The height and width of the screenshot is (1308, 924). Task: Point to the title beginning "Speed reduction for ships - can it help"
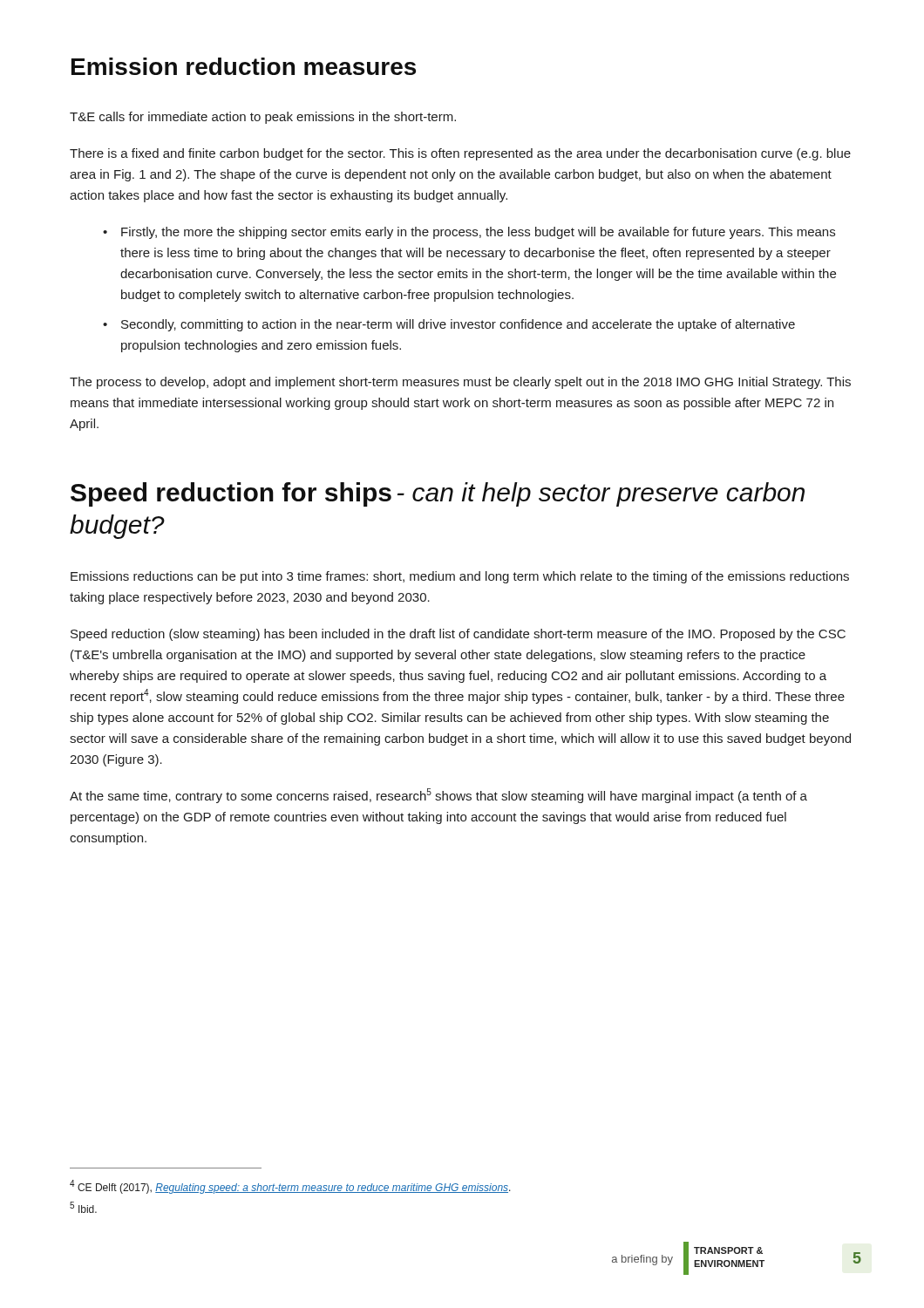coord(438,508)
